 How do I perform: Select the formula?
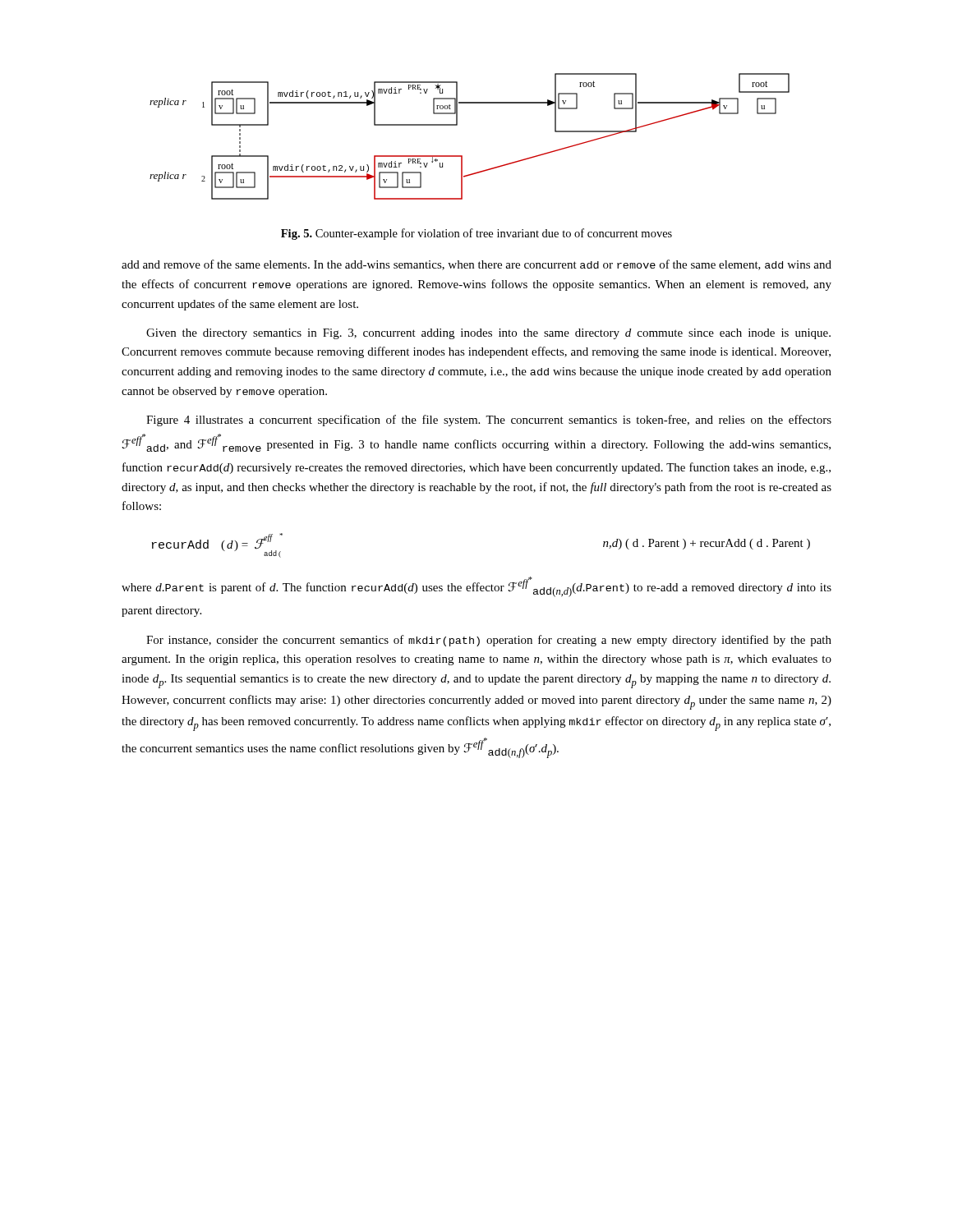[x=476, y=545]
